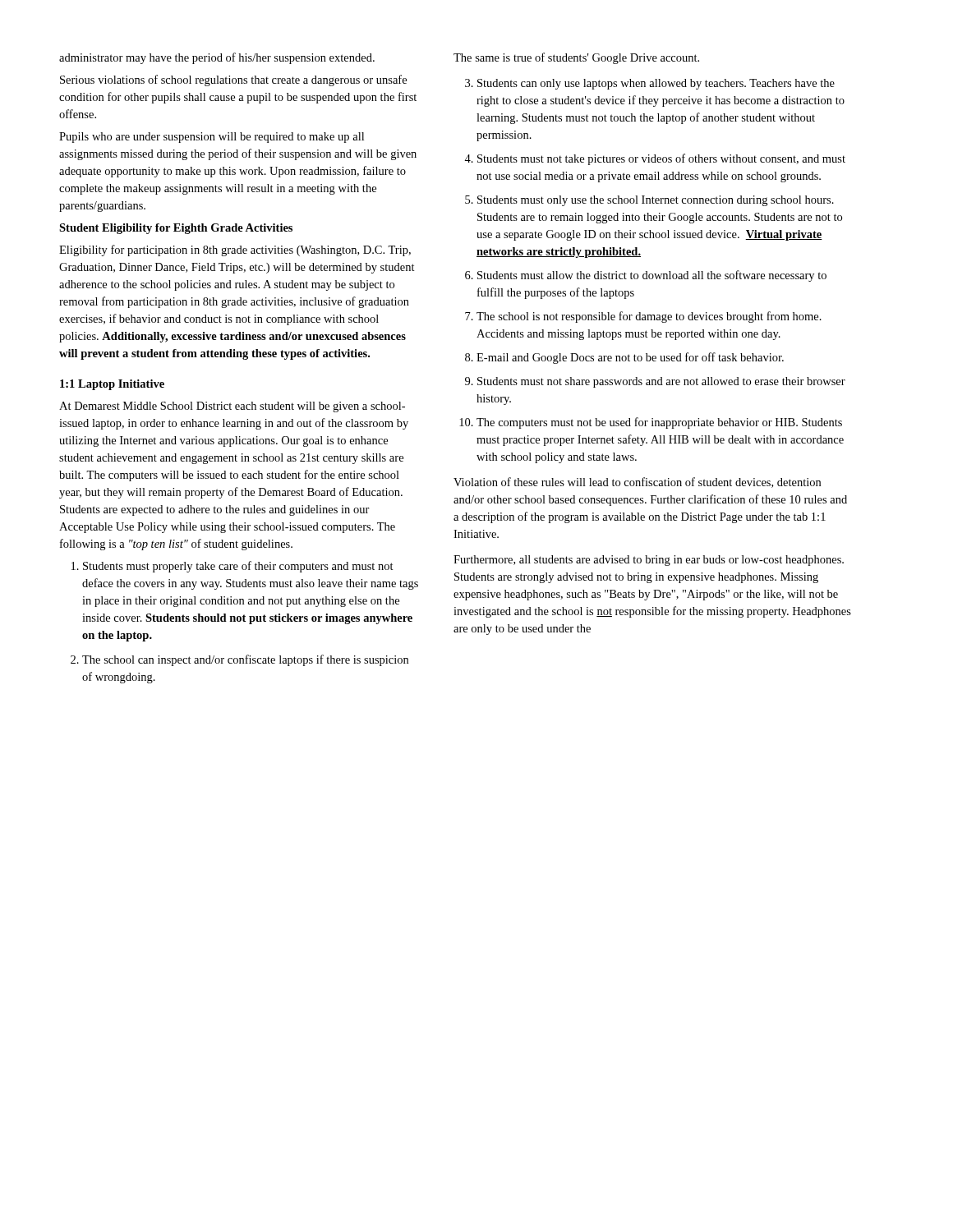Point to the element starting "Furthermore, all students are advised to"
Image resolution: width=953 pixels, height=1232 pixels.
(x=654, y=595)
